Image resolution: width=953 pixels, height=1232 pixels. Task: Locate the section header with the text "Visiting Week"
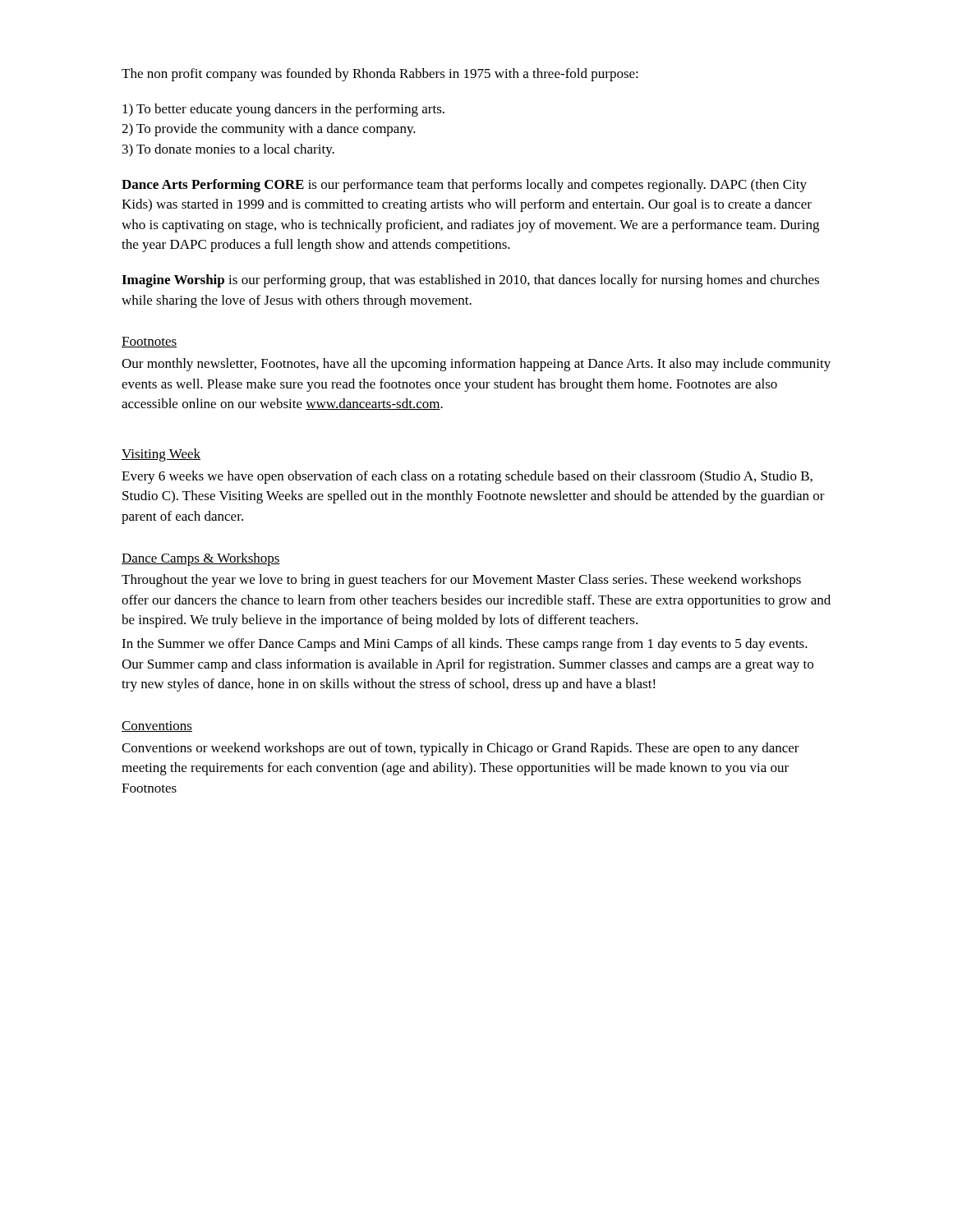tap(161, 454)
